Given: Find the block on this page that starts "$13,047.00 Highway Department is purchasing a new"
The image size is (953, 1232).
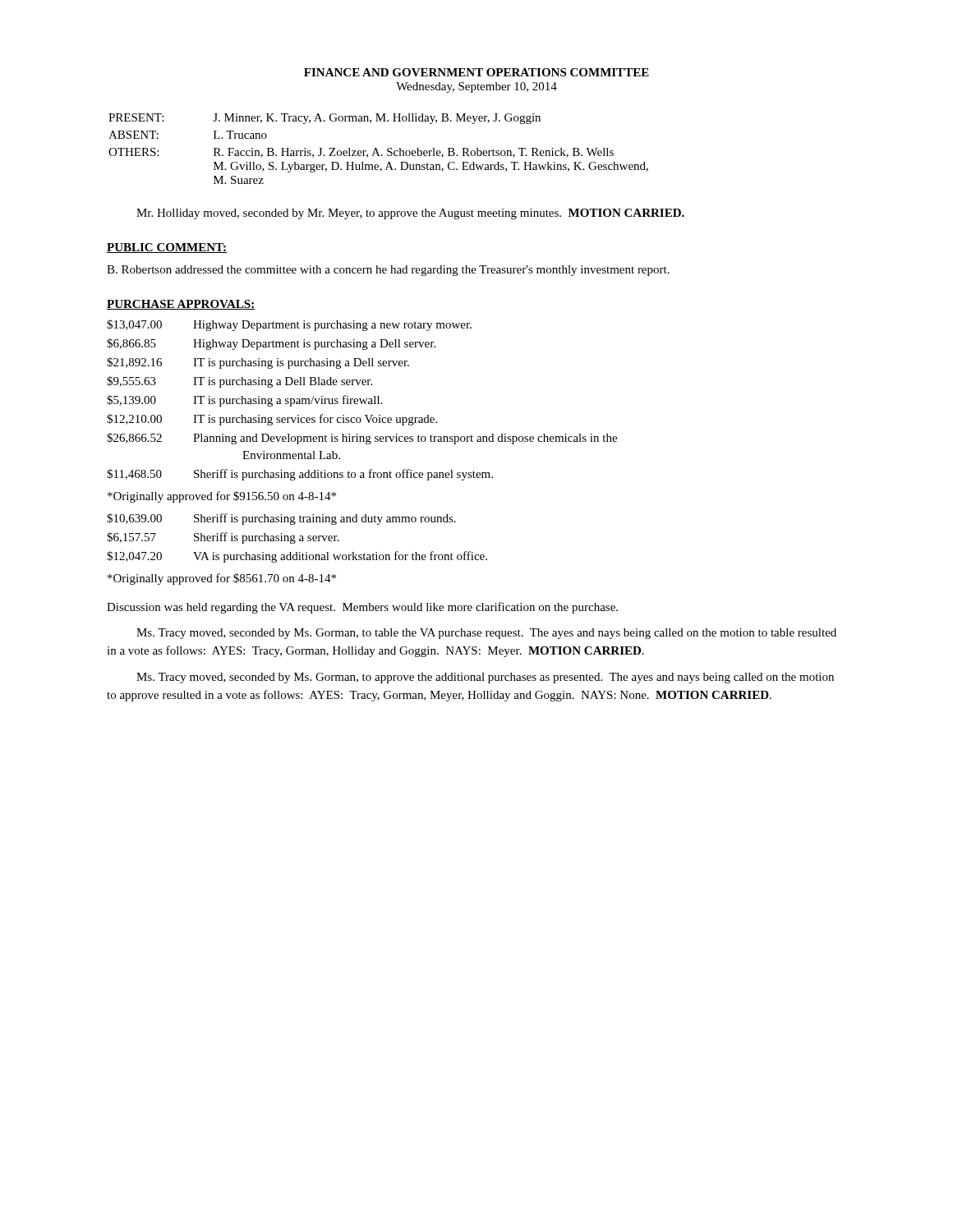Looking at the screenshot, I should pyautogui.click(x=476, y=324).
